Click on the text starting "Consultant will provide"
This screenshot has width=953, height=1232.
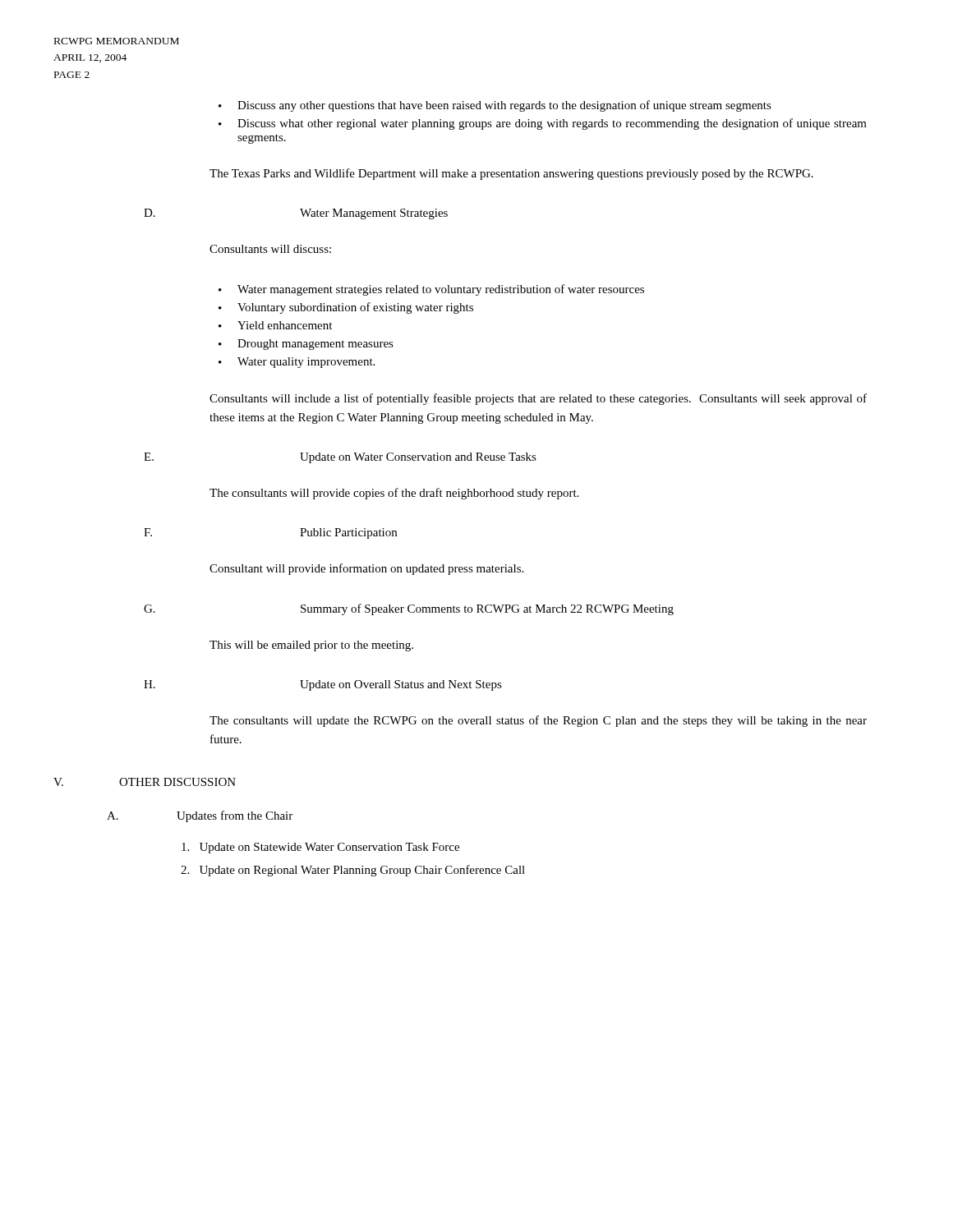tap(367, 569)
